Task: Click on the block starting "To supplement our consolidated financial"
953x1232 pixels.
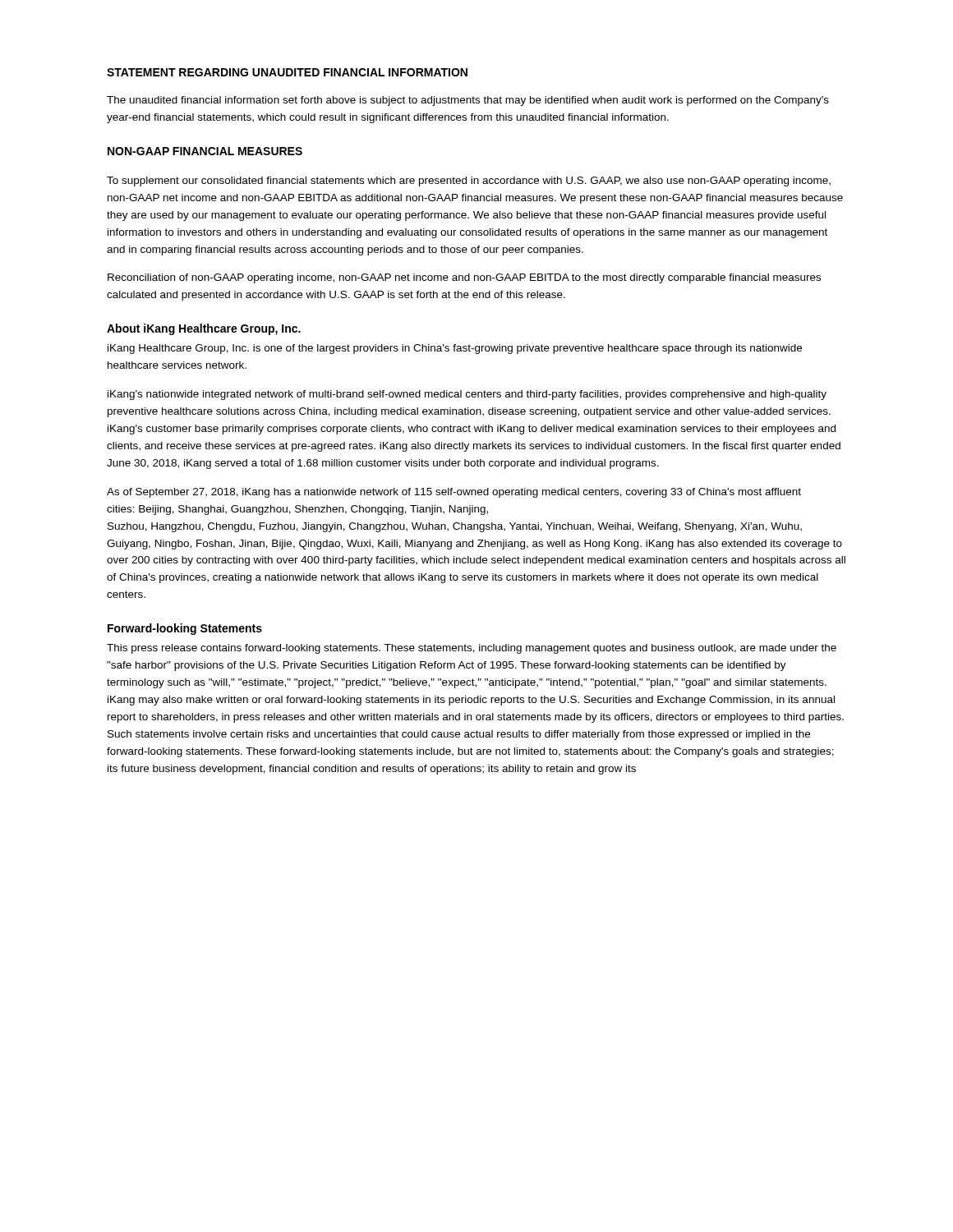Action: [475, 214]
